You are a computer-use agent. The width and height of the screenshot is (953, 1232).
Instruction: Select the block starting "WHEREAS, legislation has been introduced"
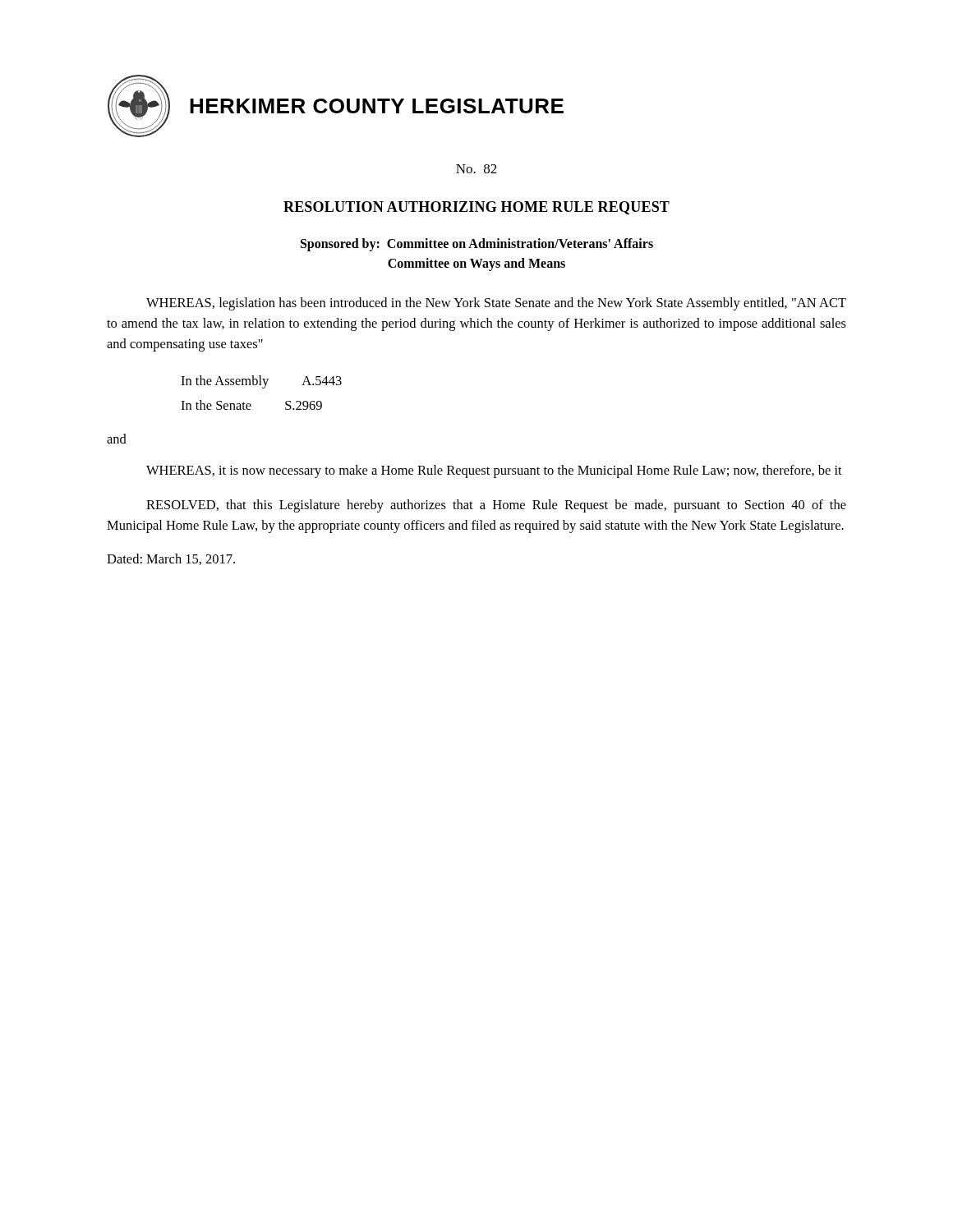[x=476, y=323]
